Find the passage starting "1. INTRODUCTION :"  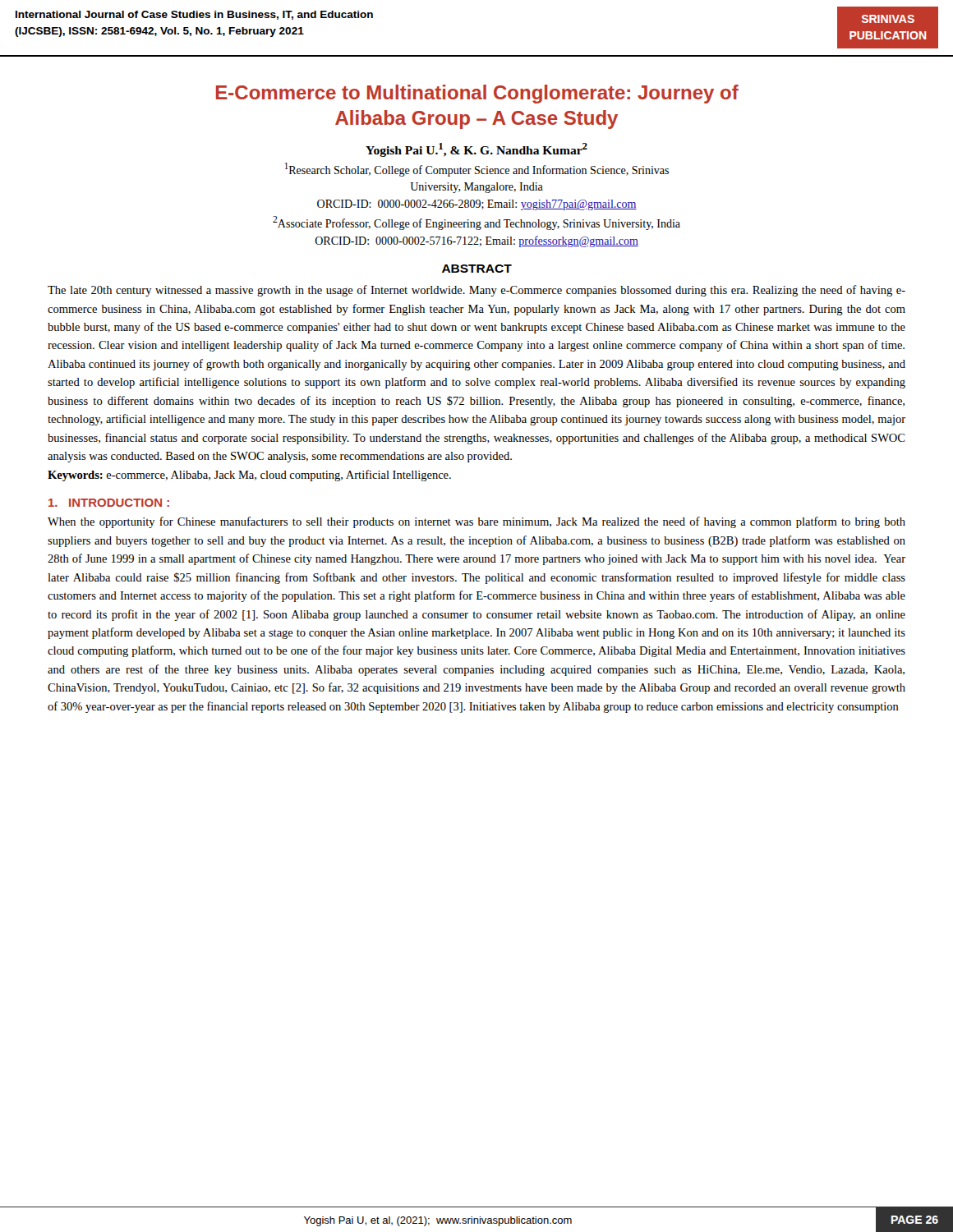point(109,502)
